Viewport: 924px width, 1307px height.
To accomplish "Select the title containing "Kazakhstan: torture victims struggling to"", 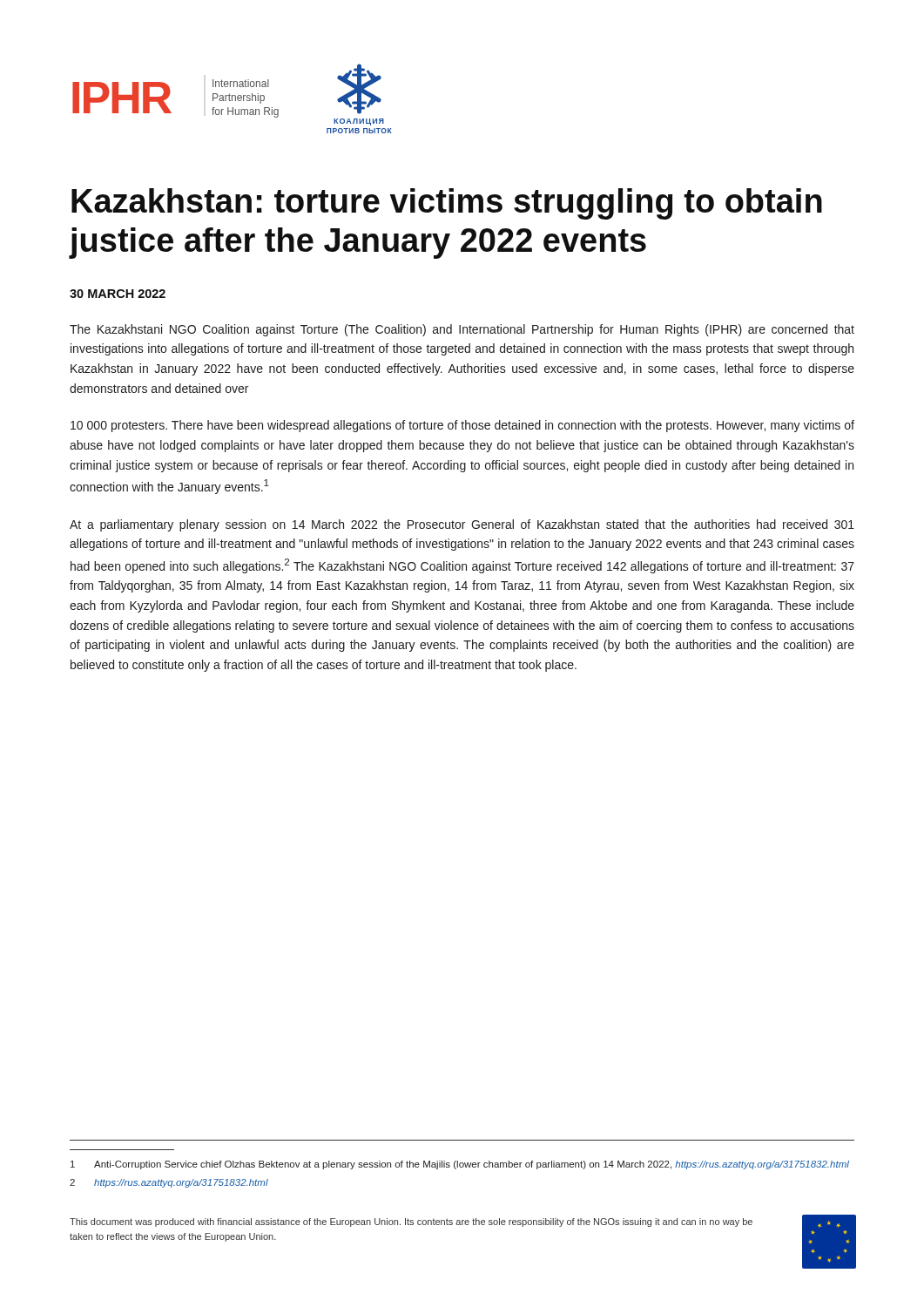I will (x=462, y=221).
